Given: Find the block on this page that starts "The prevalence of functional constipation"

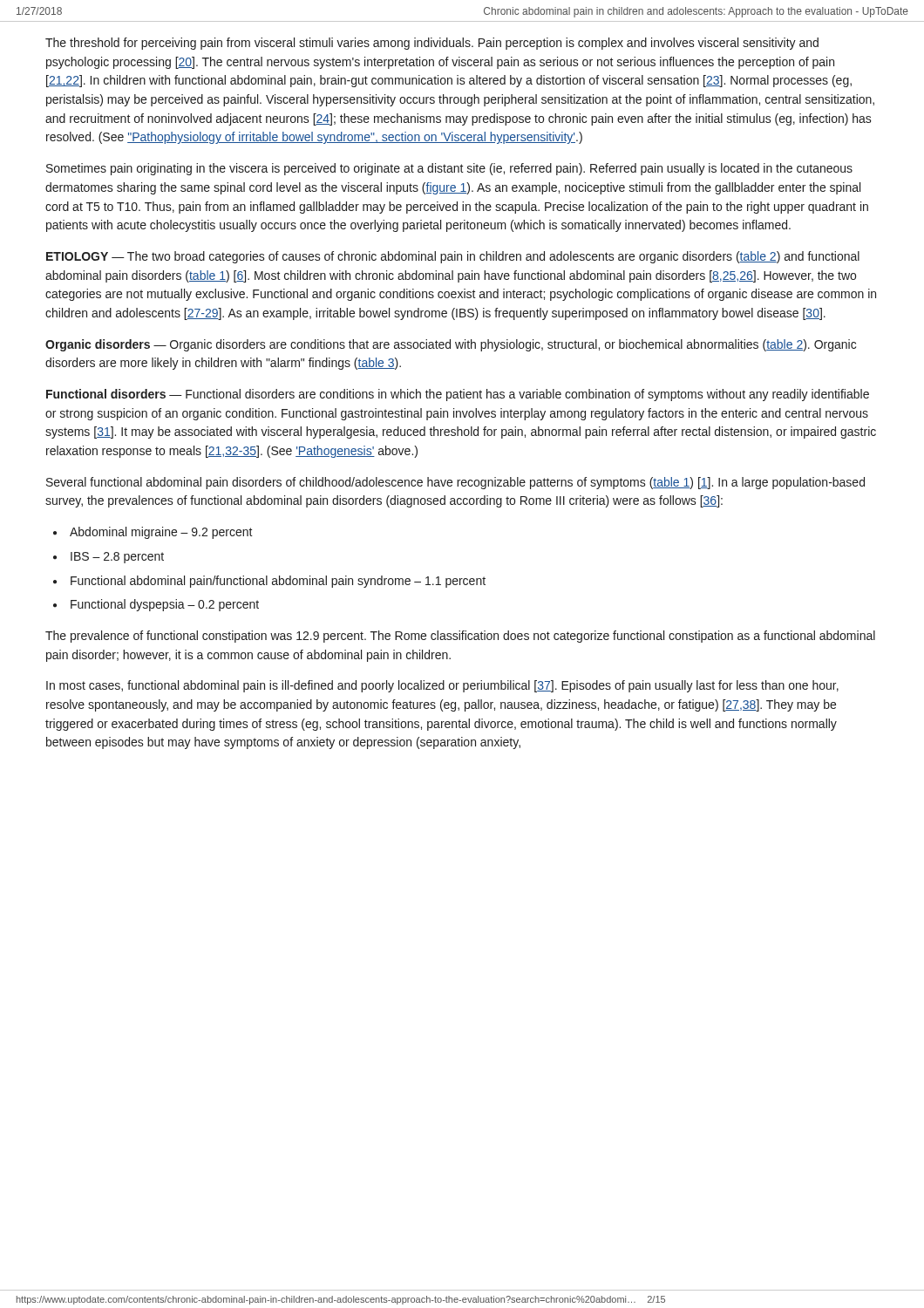Looking at the screenshot, I should (462, 646).
